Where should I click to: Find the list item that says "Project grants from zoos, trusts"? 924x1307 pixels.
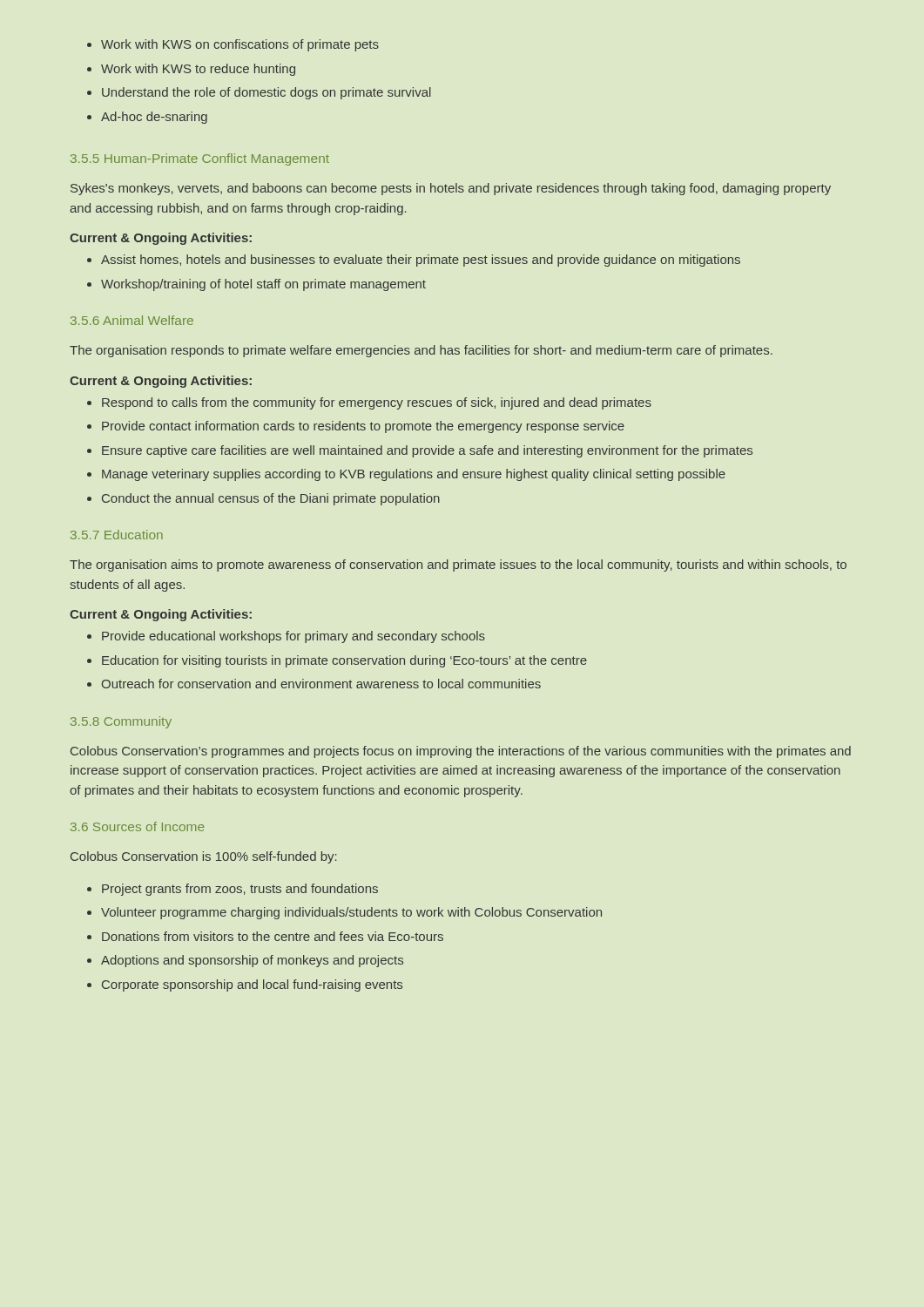[x=233, y=890]
